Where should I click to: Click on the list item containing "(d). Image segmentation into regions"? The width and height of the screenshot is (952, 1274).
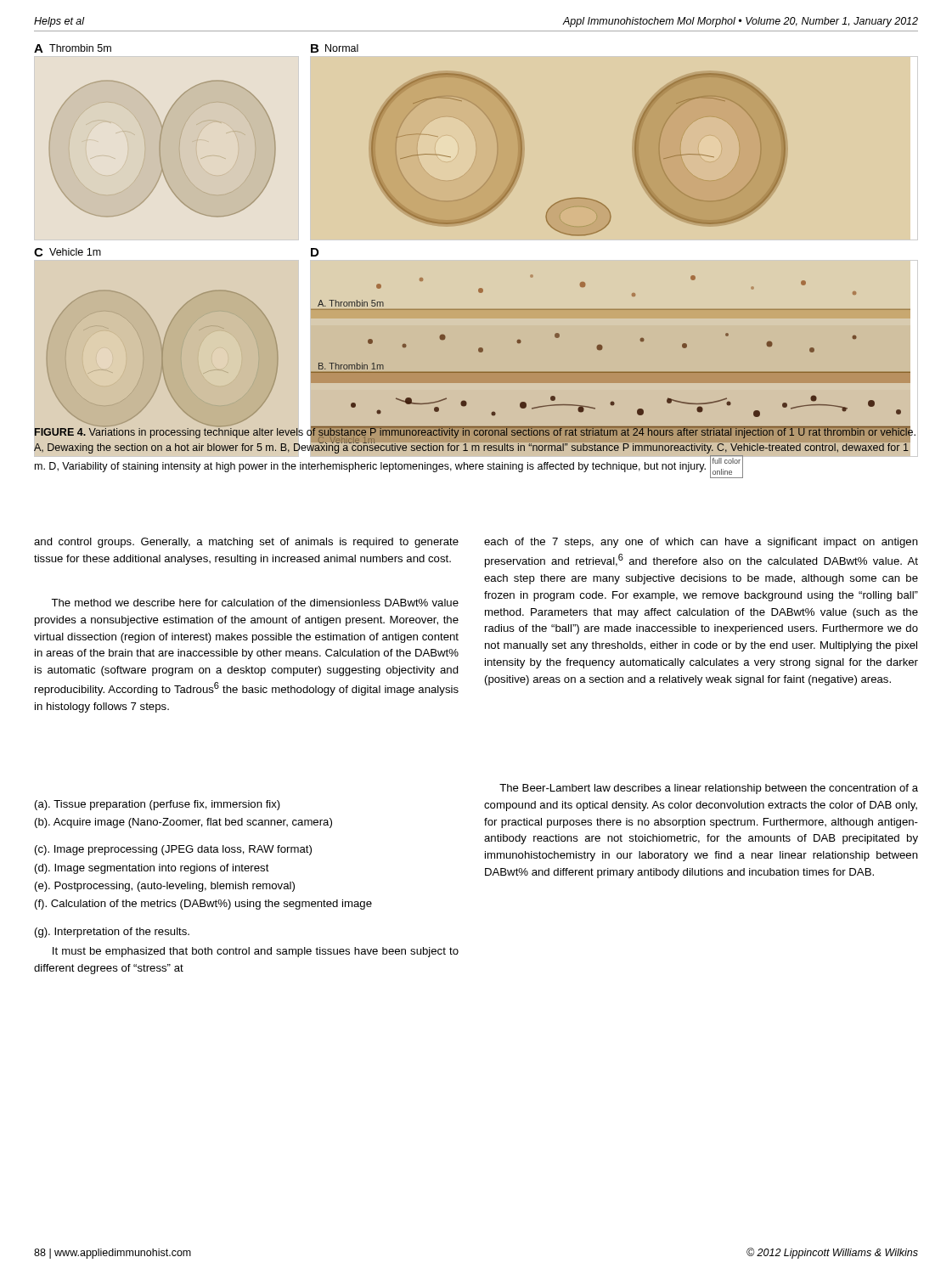point(151,868)
